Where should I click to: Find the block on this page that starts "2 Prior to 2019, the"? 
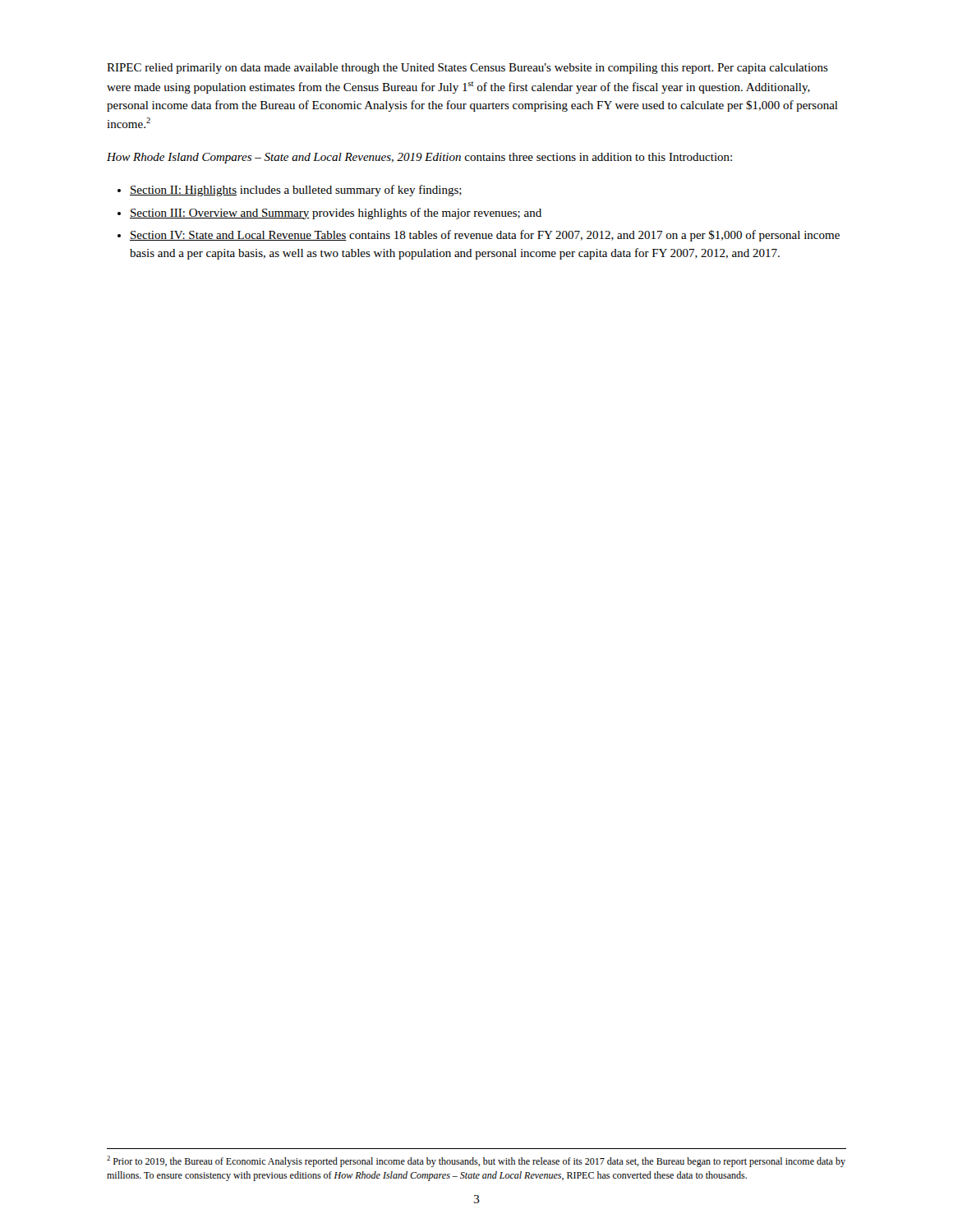point(476,1168)
